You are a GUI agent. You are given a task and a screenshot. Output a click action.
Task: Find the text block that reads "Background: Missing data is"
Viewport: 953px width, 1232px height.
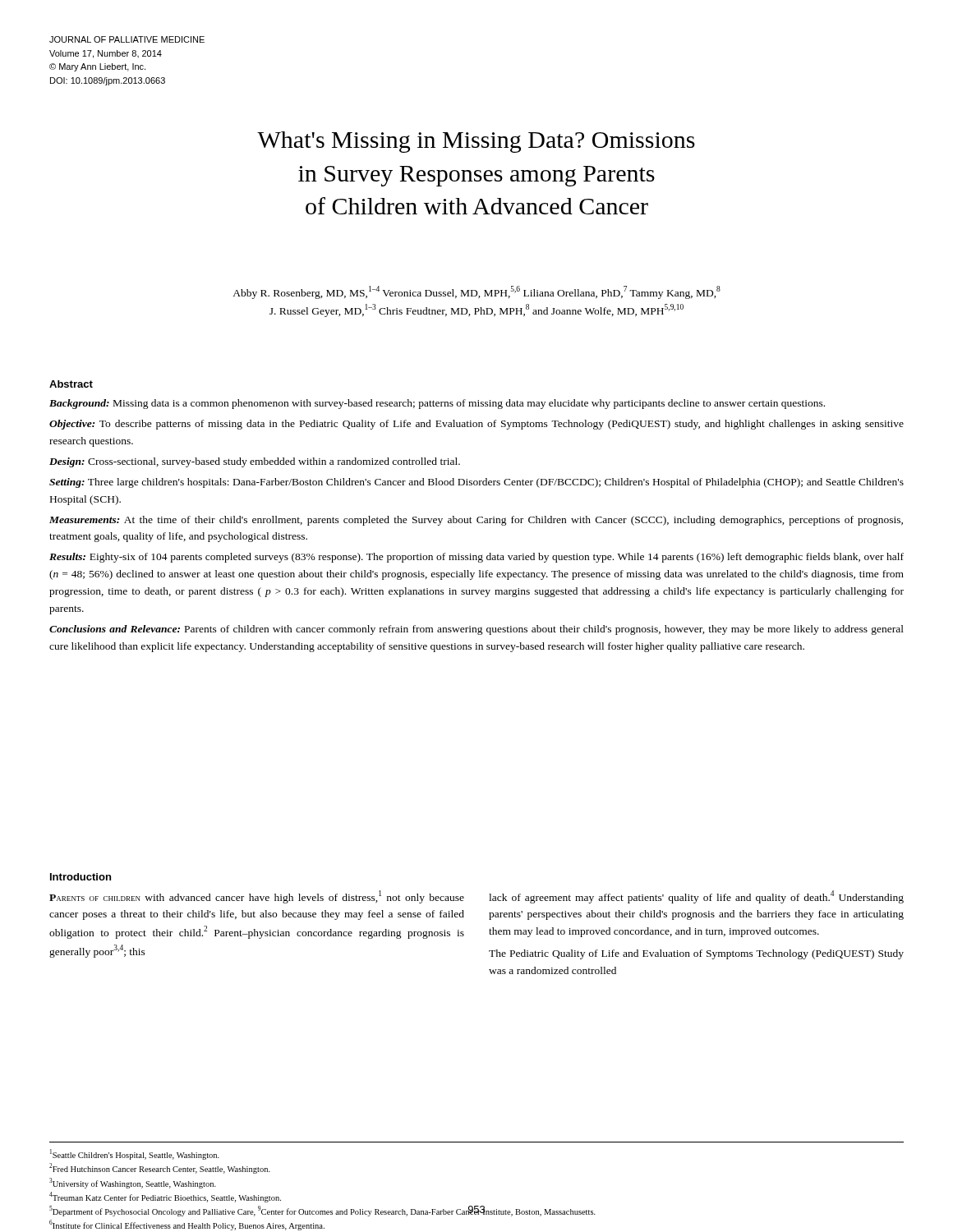(x=476, y=525)
